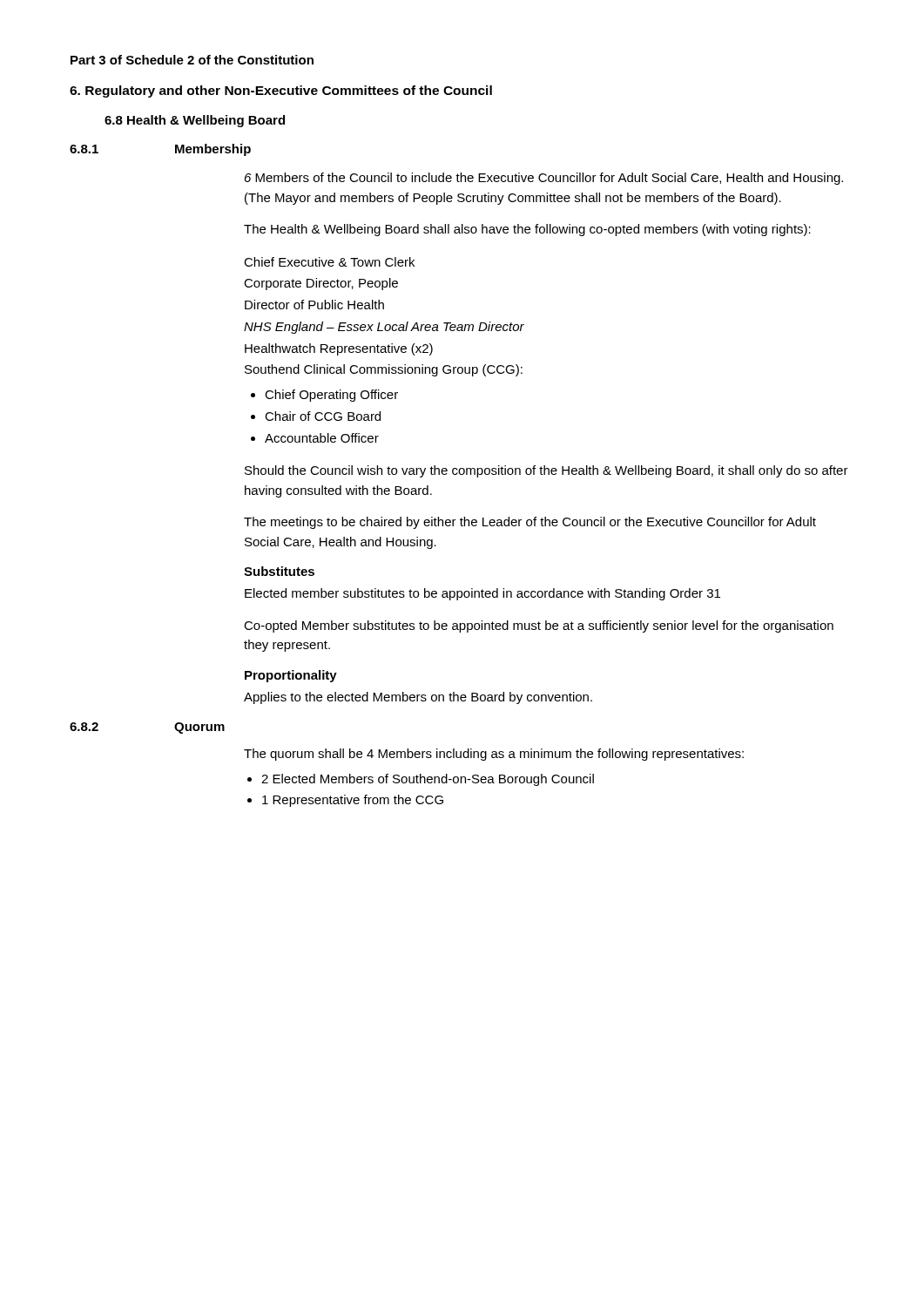Screen dimensions: 1307x924
Task: Select the element starting "Elected member substitutes to"
Action: click(x=549, y=620)
